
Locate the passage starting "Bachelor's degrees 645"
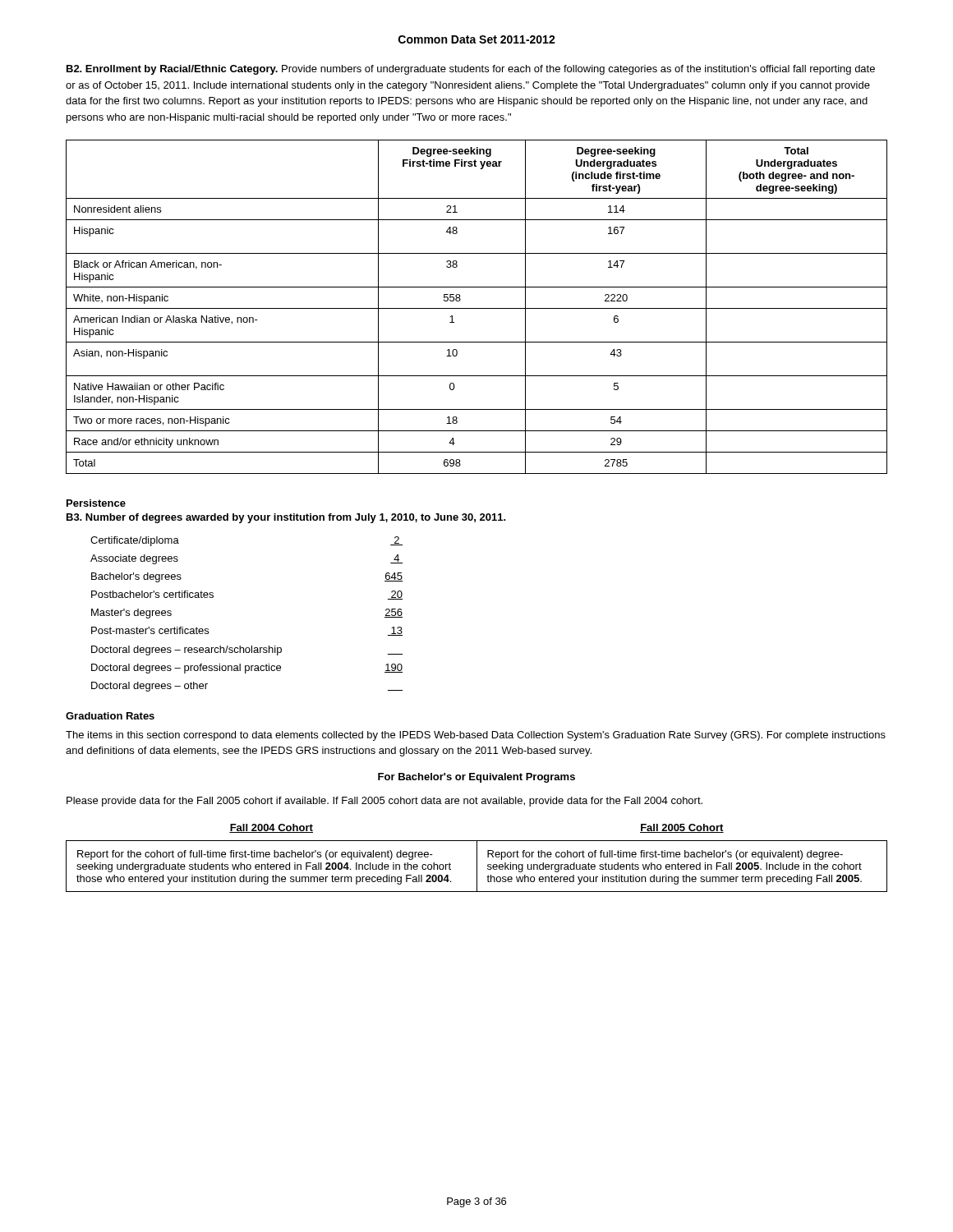point(137,577)
